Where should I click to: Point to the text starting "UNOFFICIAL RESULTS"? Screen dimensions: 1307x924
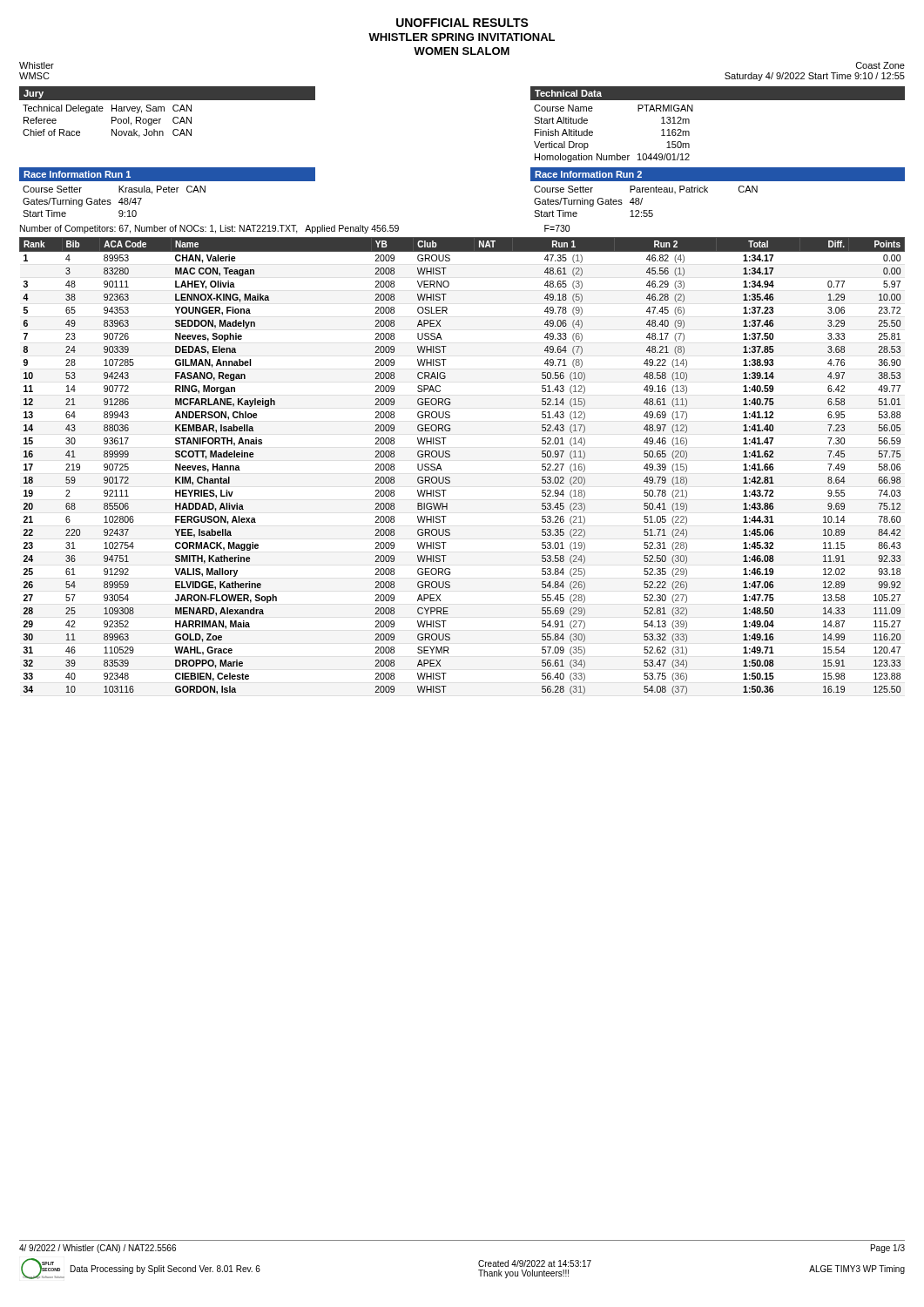click(x=462, y=23)
